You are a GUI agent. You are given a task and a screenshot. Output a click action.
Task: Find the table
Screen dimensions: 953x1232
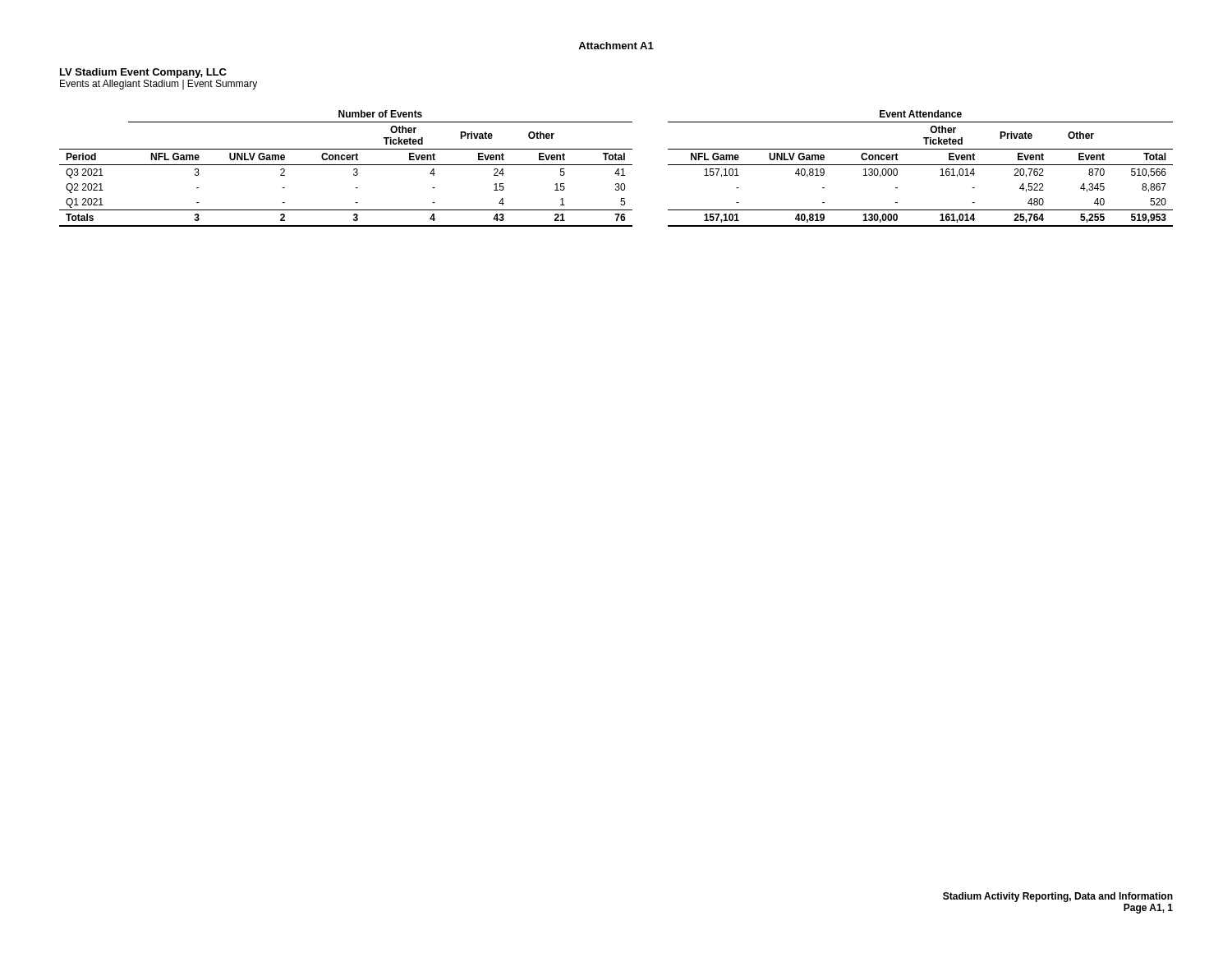tap(616, 167)
